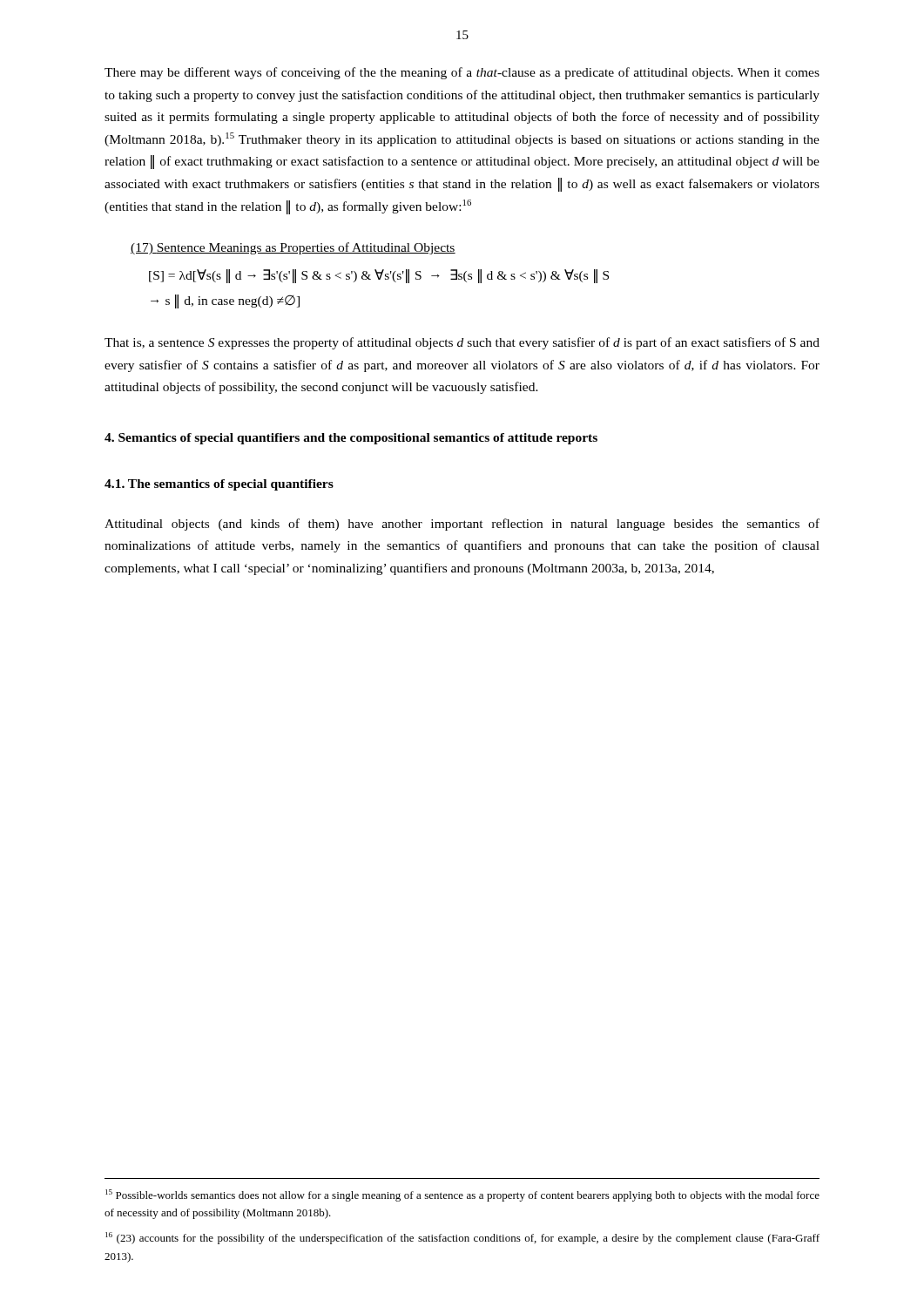Screen dimensions: 1307x924
Task: Find the text starting "4. Semantics of special quantifiers and the compositional"
Action: point(351,437)
